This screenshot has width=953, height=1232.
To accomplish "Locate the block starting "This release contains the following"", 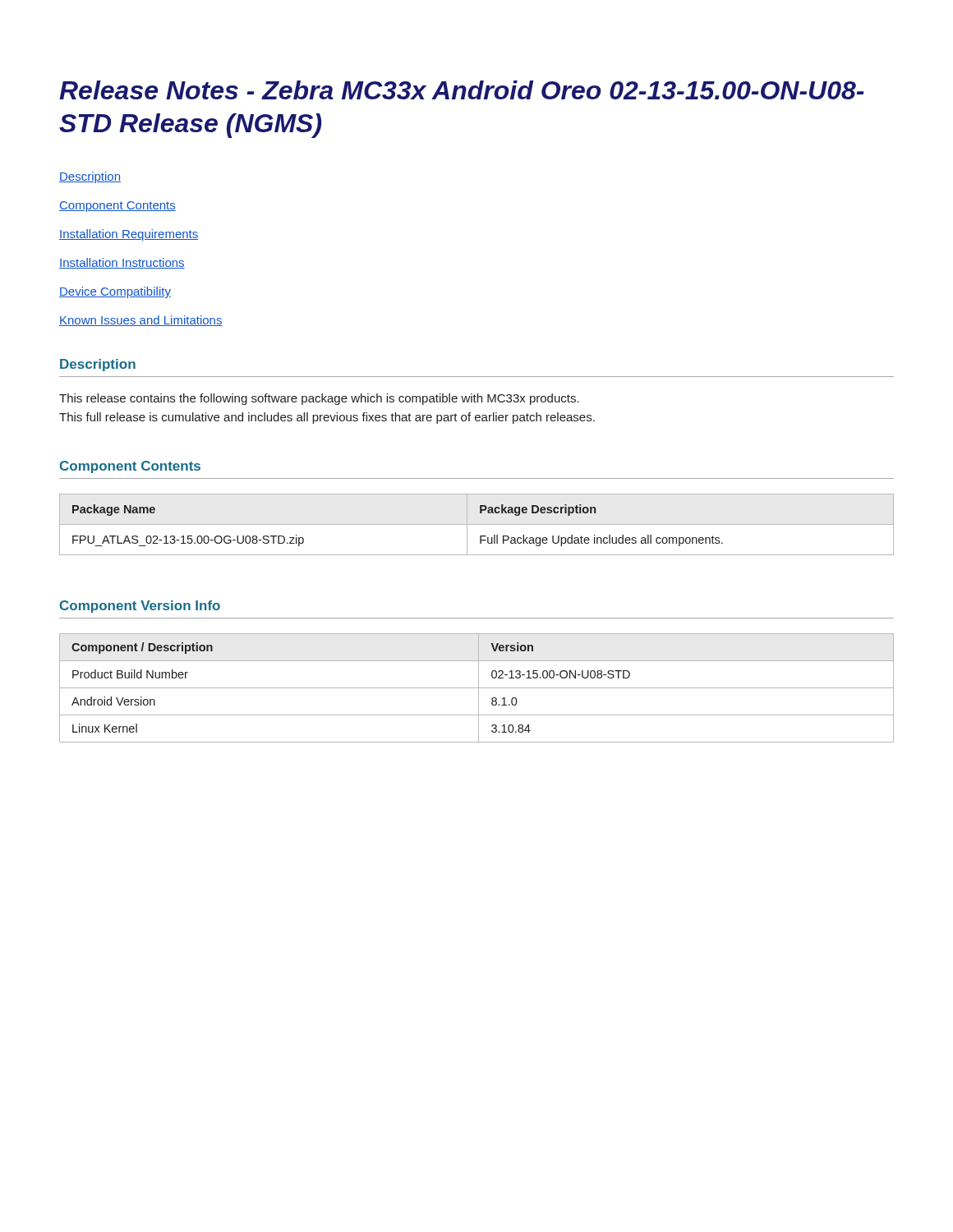I will click(327, 407).
